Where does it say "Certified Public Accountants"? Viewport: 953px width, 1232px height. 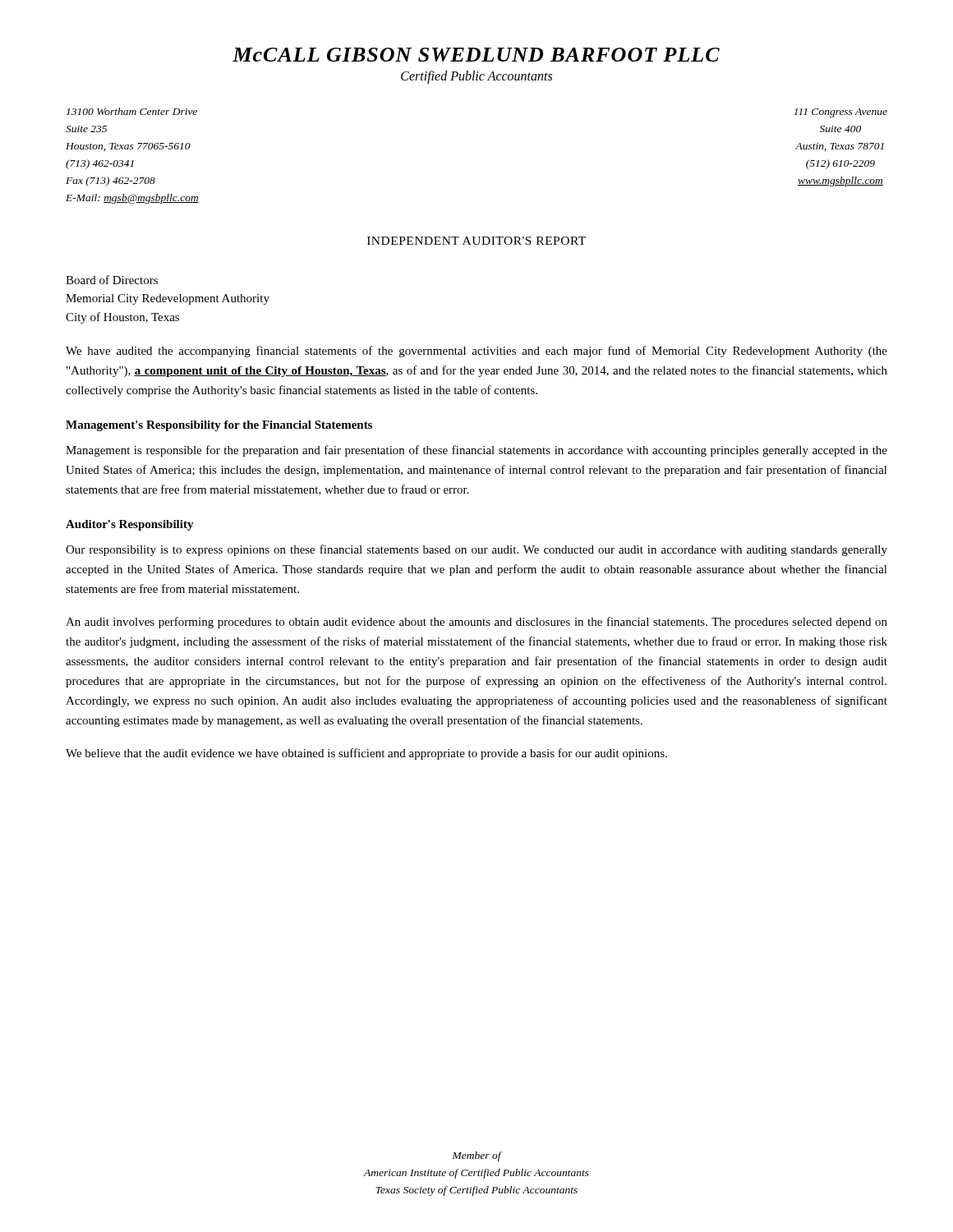[476, 76]
